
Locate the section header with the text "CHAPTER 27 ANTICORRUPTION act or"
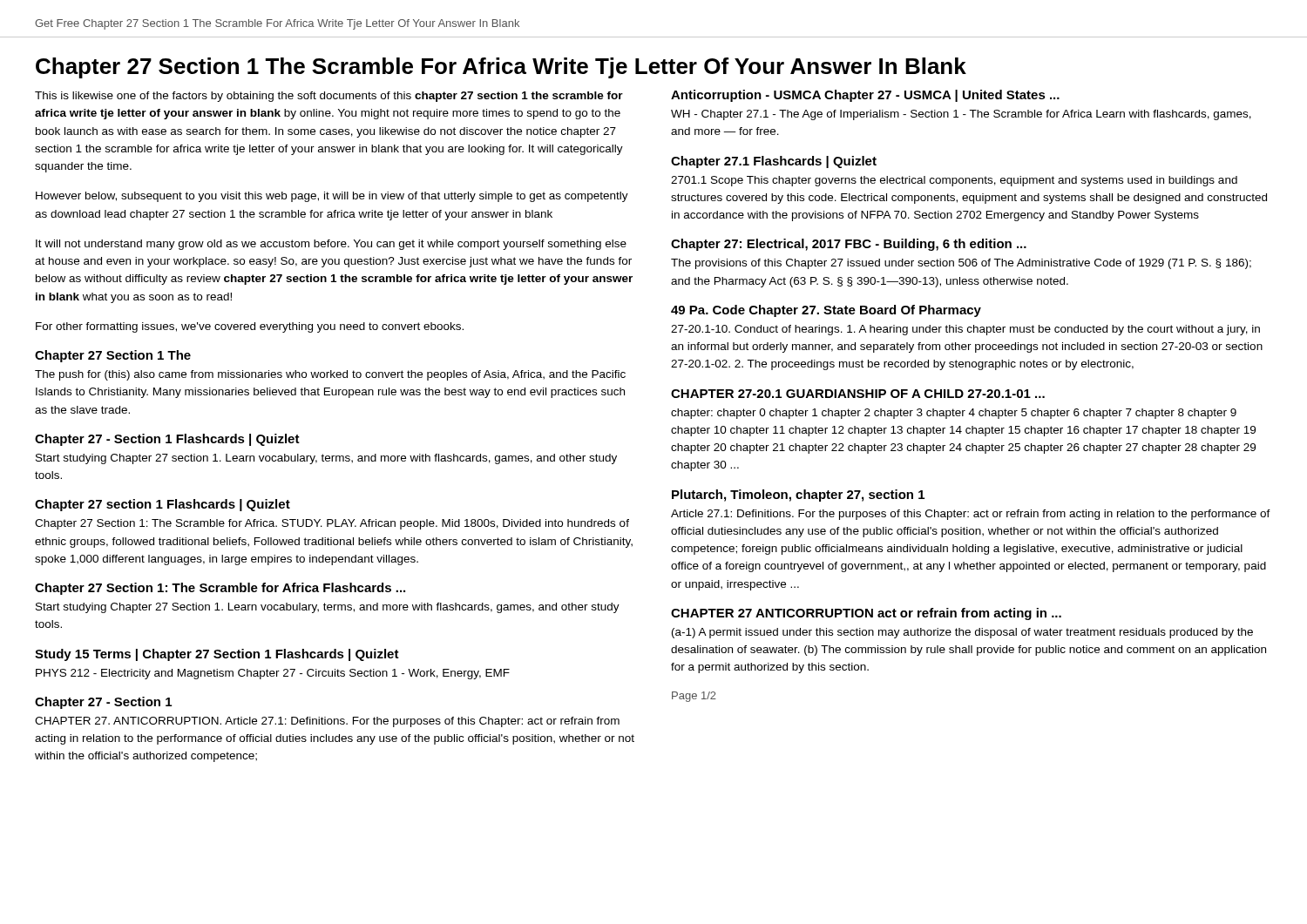pyautogui.click(x=866, y=613)
